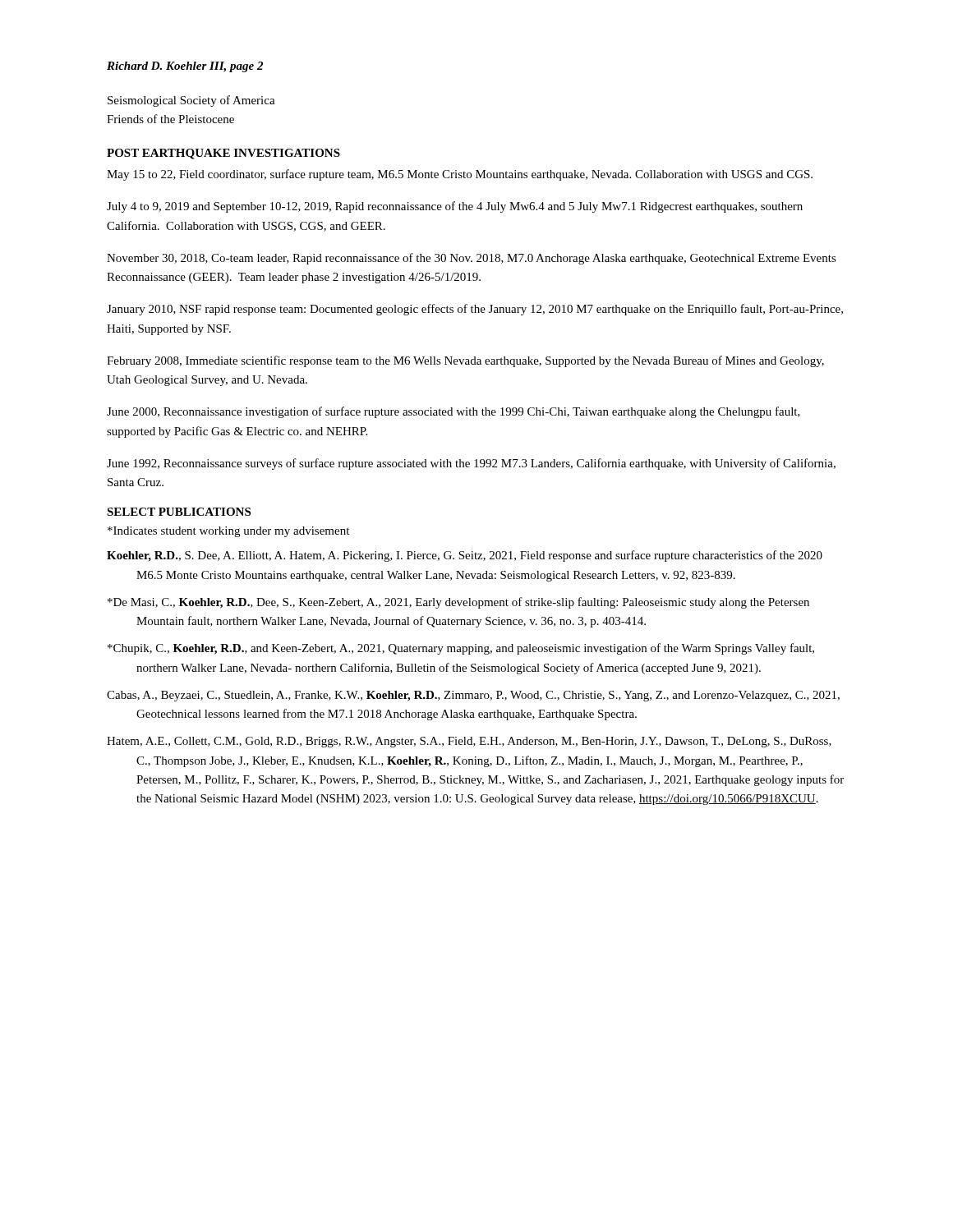953x1232 pixels.
Task: Locate the section header that says "POST EARTHQUAKE INVESTIGATIONS"
Action: click(x=223, y=153)
